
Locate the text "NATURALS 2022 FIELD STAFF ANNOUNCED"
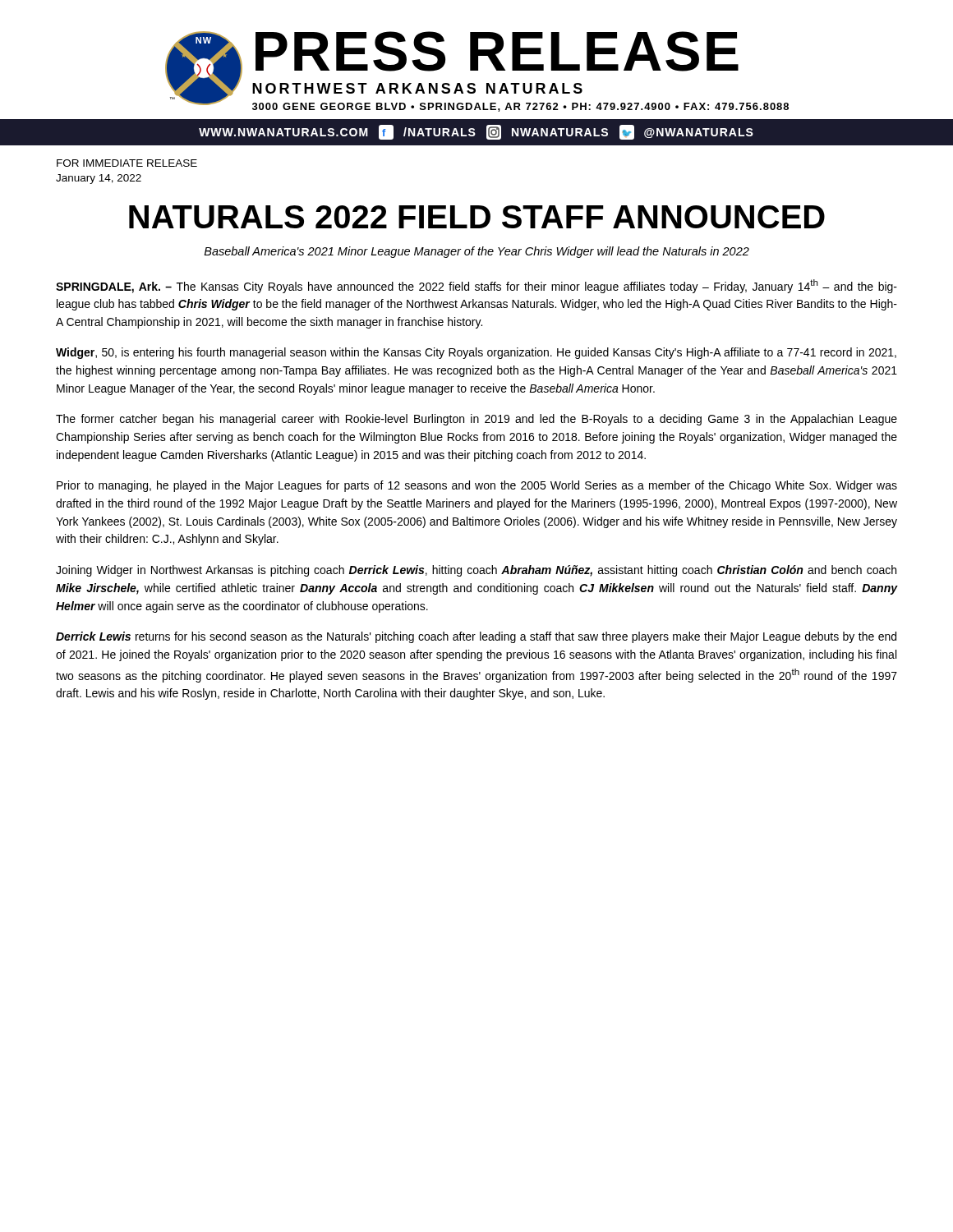476,217
